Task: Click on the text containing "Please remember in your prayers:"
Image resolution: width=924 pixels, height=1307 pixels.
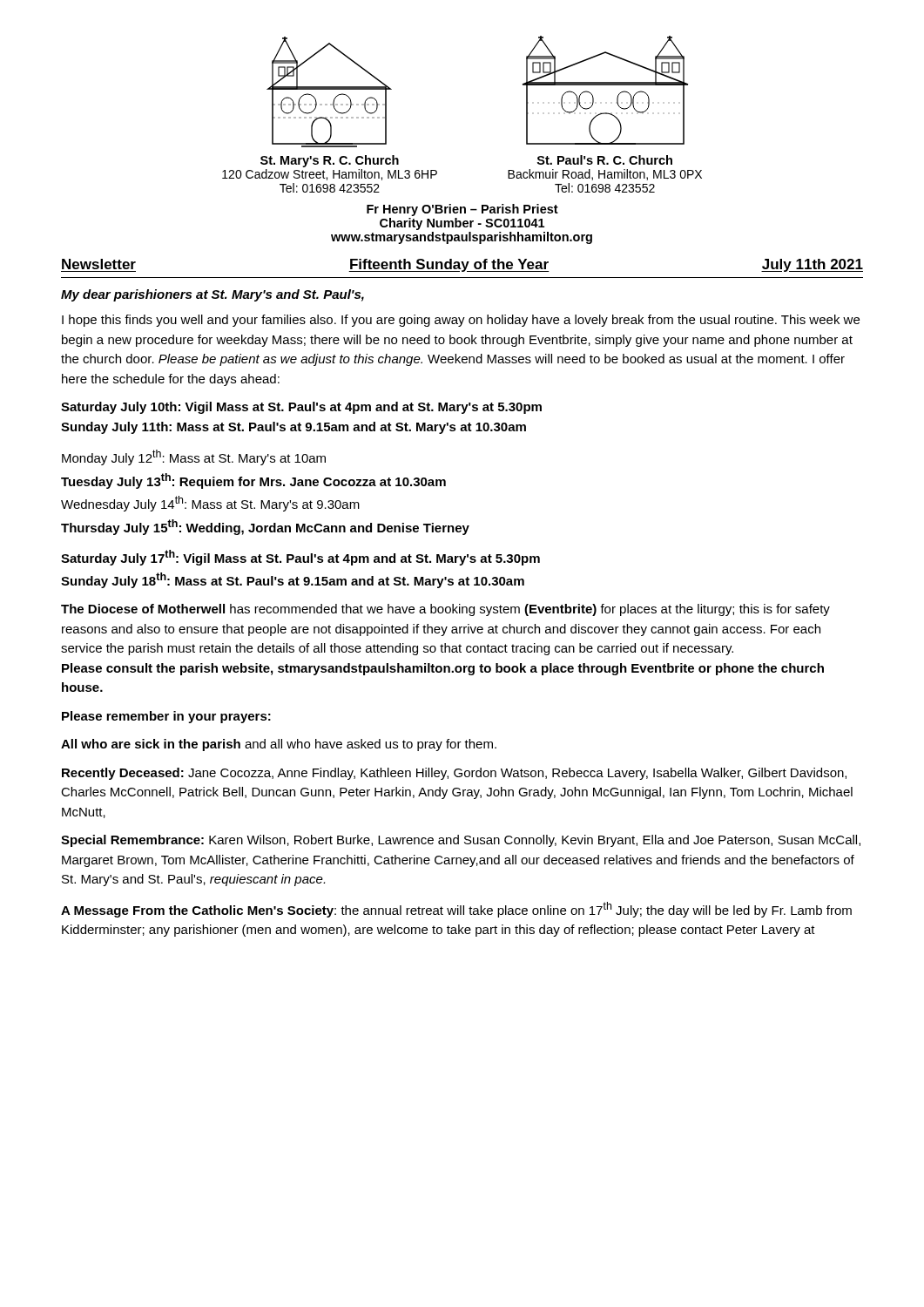Action: point(166,715)
